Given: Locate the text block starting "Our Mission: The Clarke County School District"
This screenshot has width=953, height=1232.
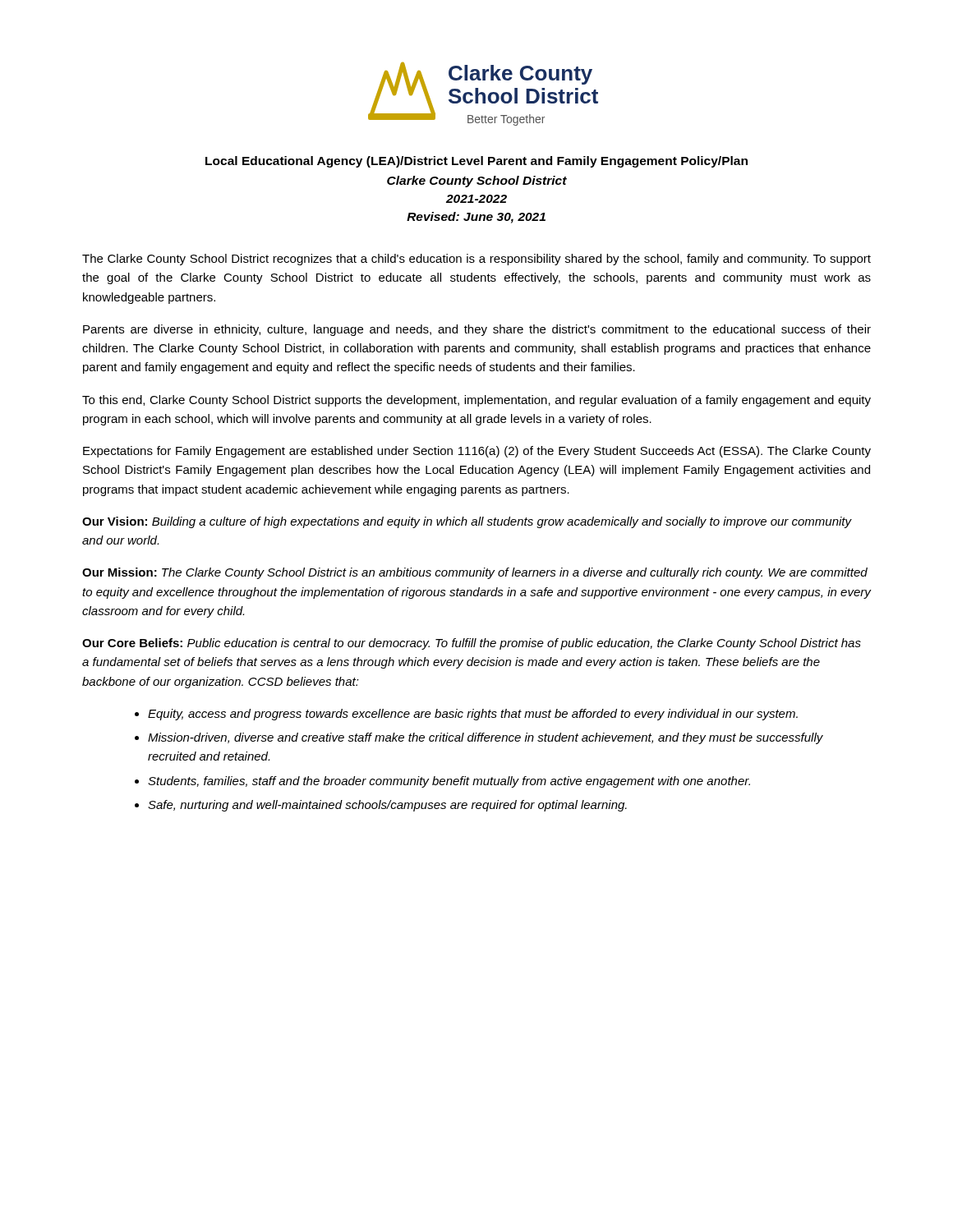Looking at the screenshot, I should point(476,591).
